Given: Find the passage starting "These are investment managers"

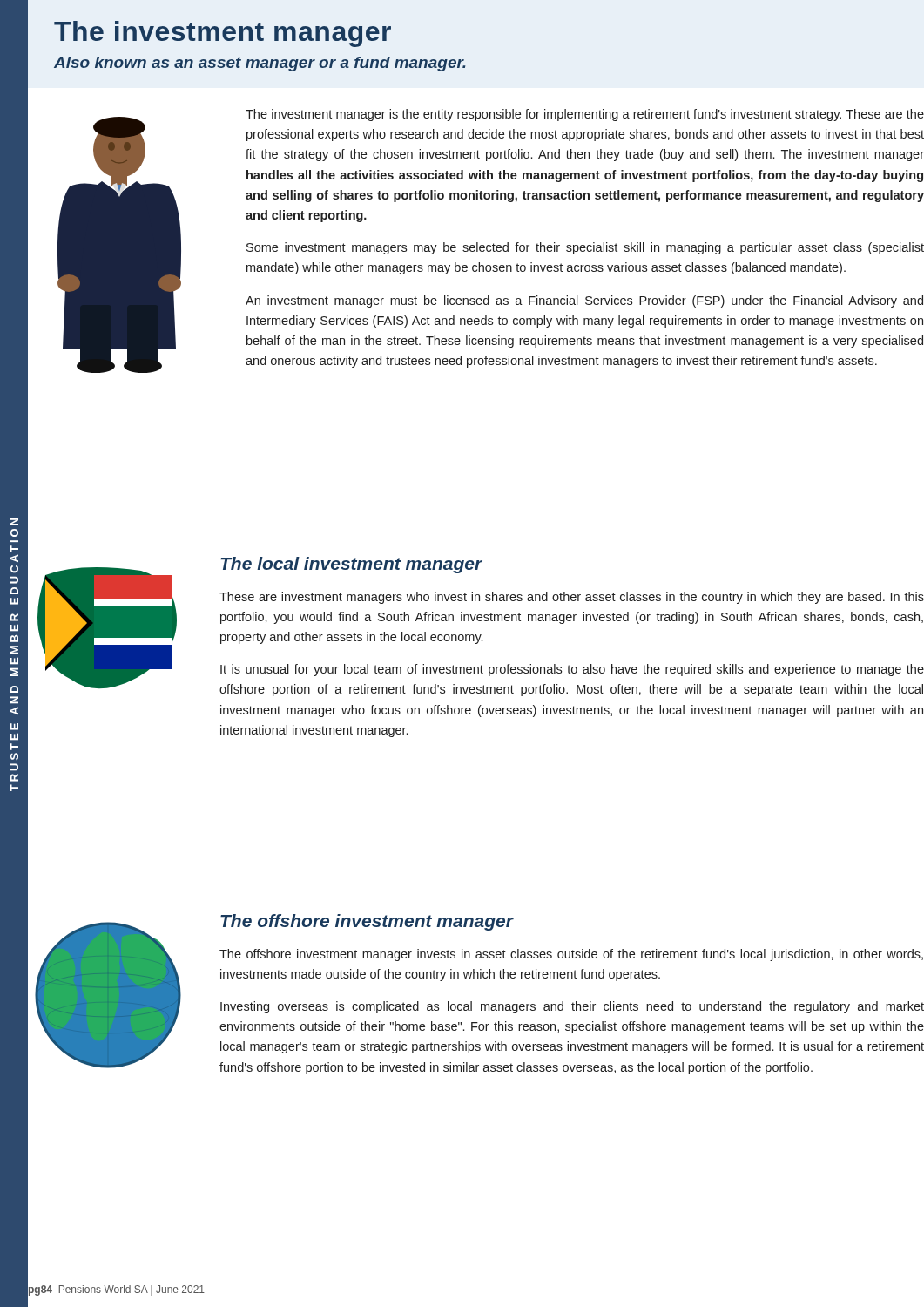Looking at the screenshot, I should [x=572, y=617].
